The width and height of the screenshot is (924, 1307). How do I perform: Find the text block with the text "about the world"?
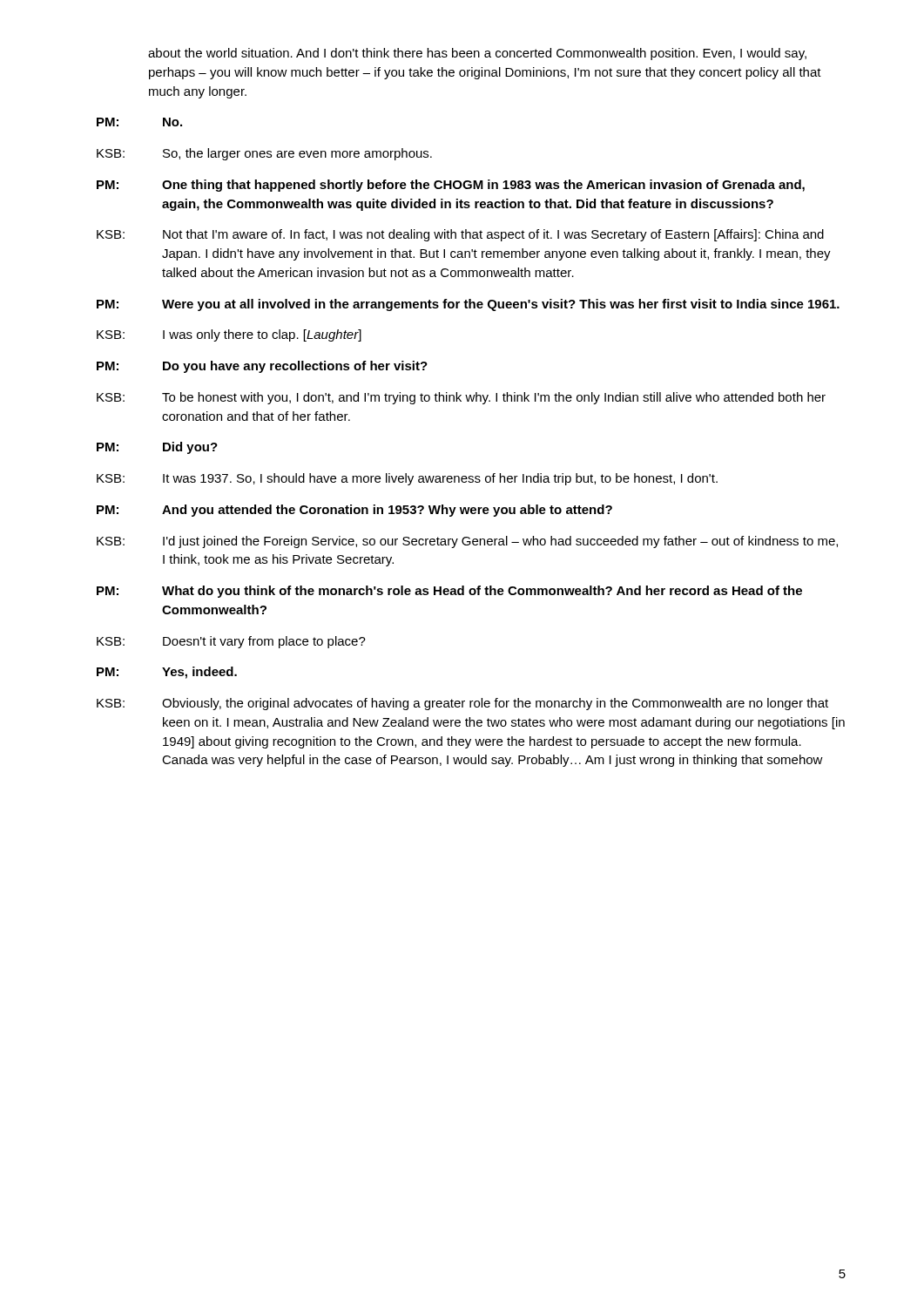[484, 72]
